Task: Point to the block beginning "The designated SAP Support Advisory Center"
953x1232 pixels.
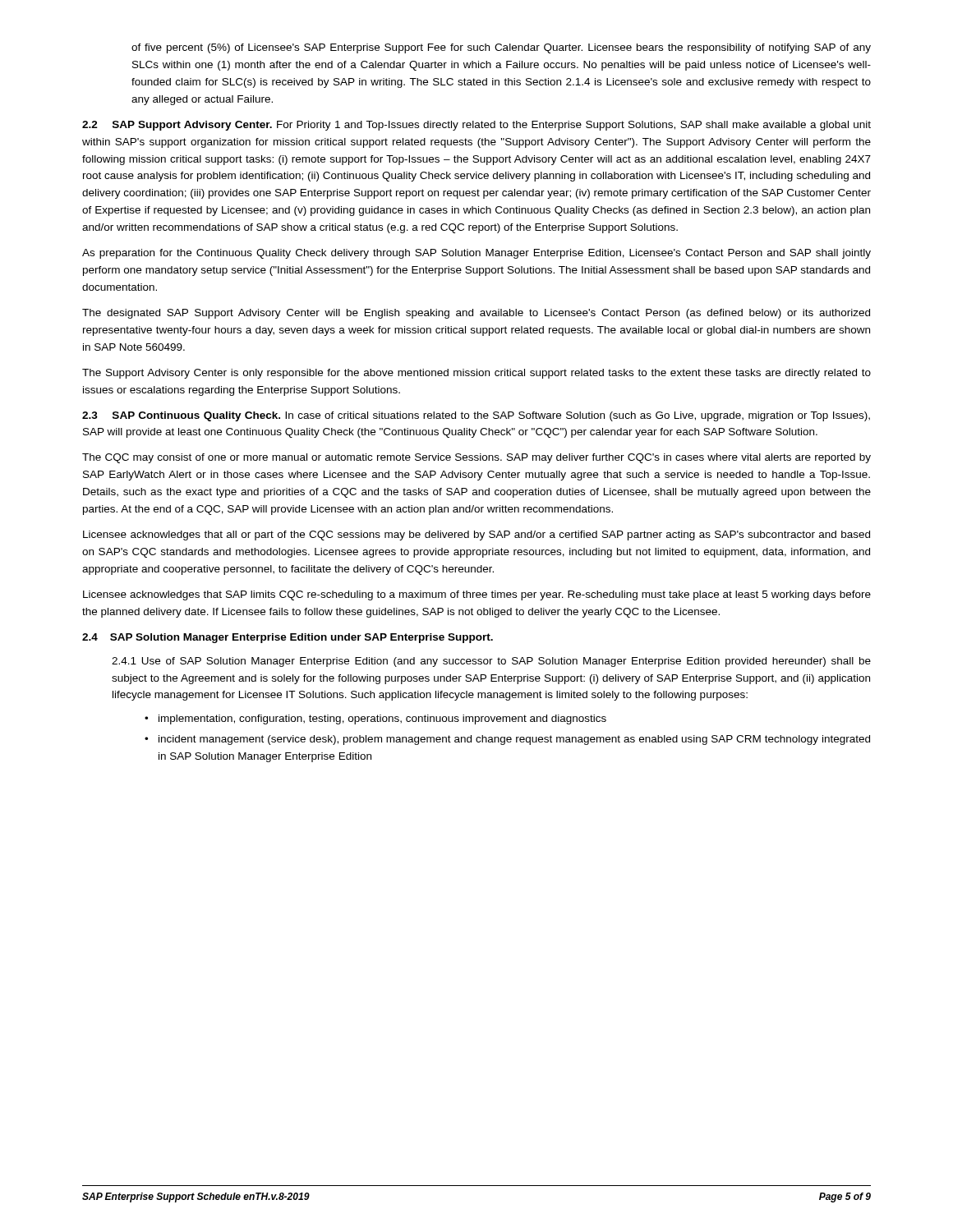Action: [x=476, y=330]
